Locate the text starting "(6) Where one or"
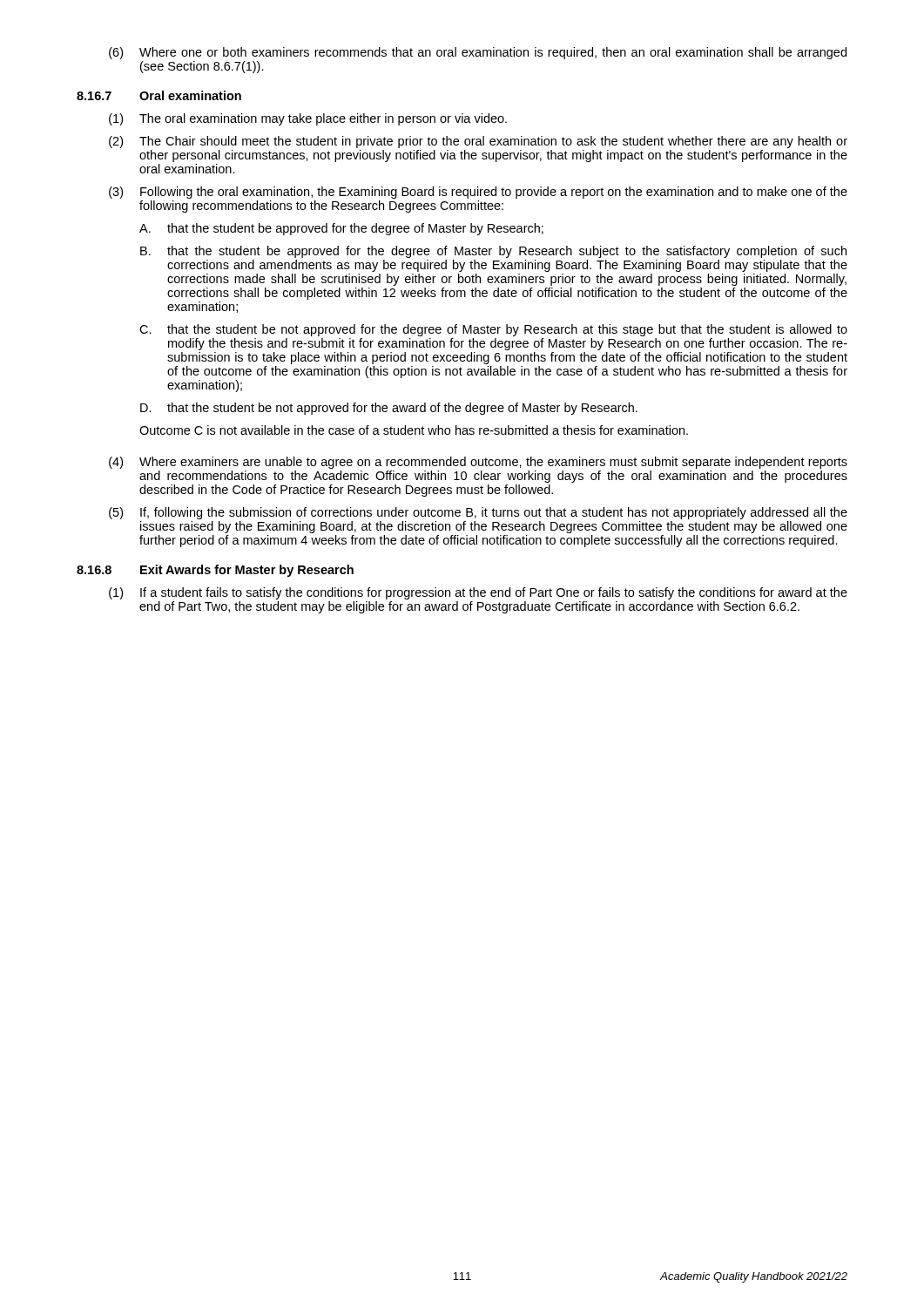Viewport: 924px width, 1307px height. point(462,59)
